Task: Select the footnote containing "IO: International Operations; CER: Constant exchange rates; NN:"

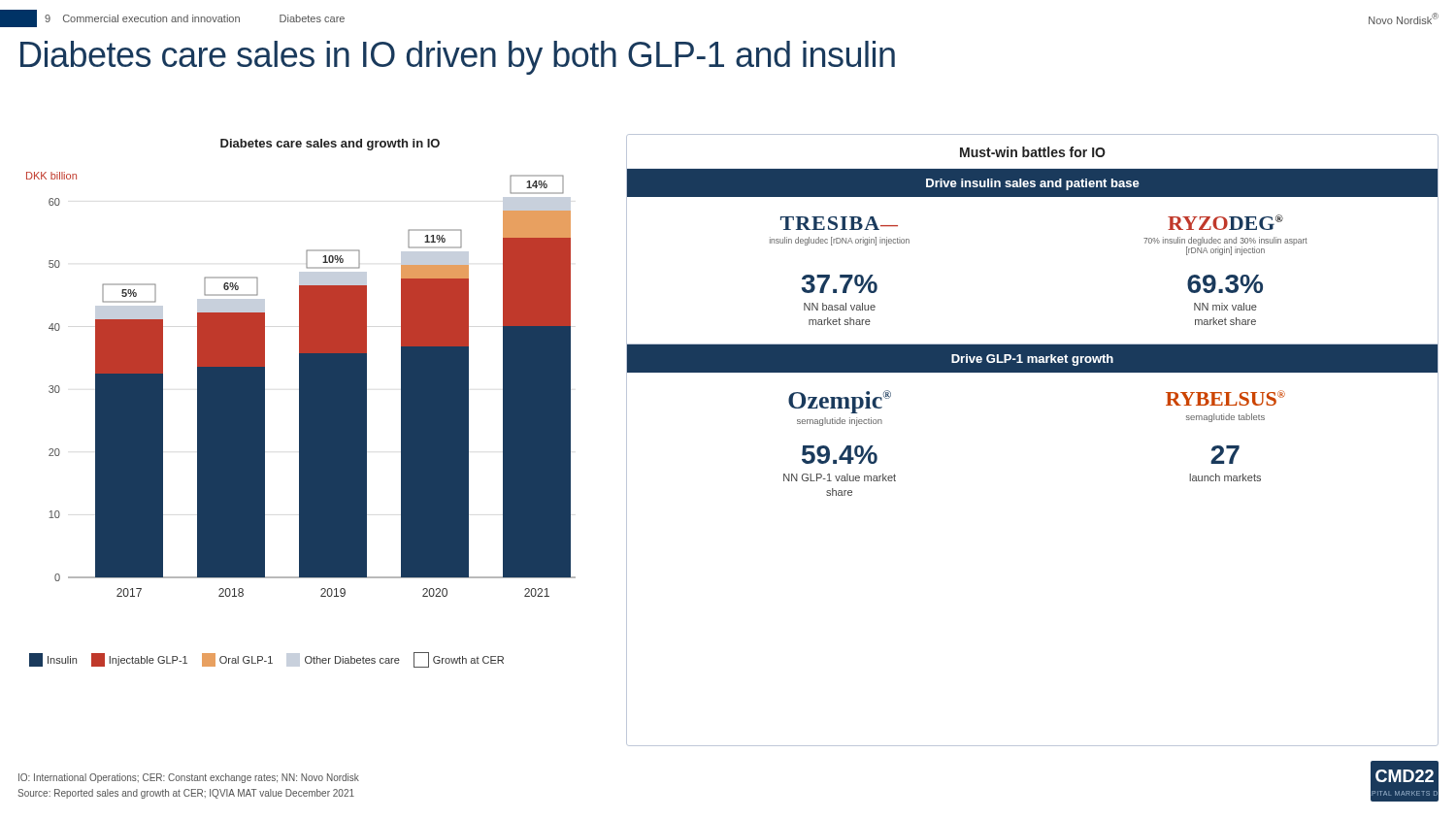Action: click(x=188, y=786)
